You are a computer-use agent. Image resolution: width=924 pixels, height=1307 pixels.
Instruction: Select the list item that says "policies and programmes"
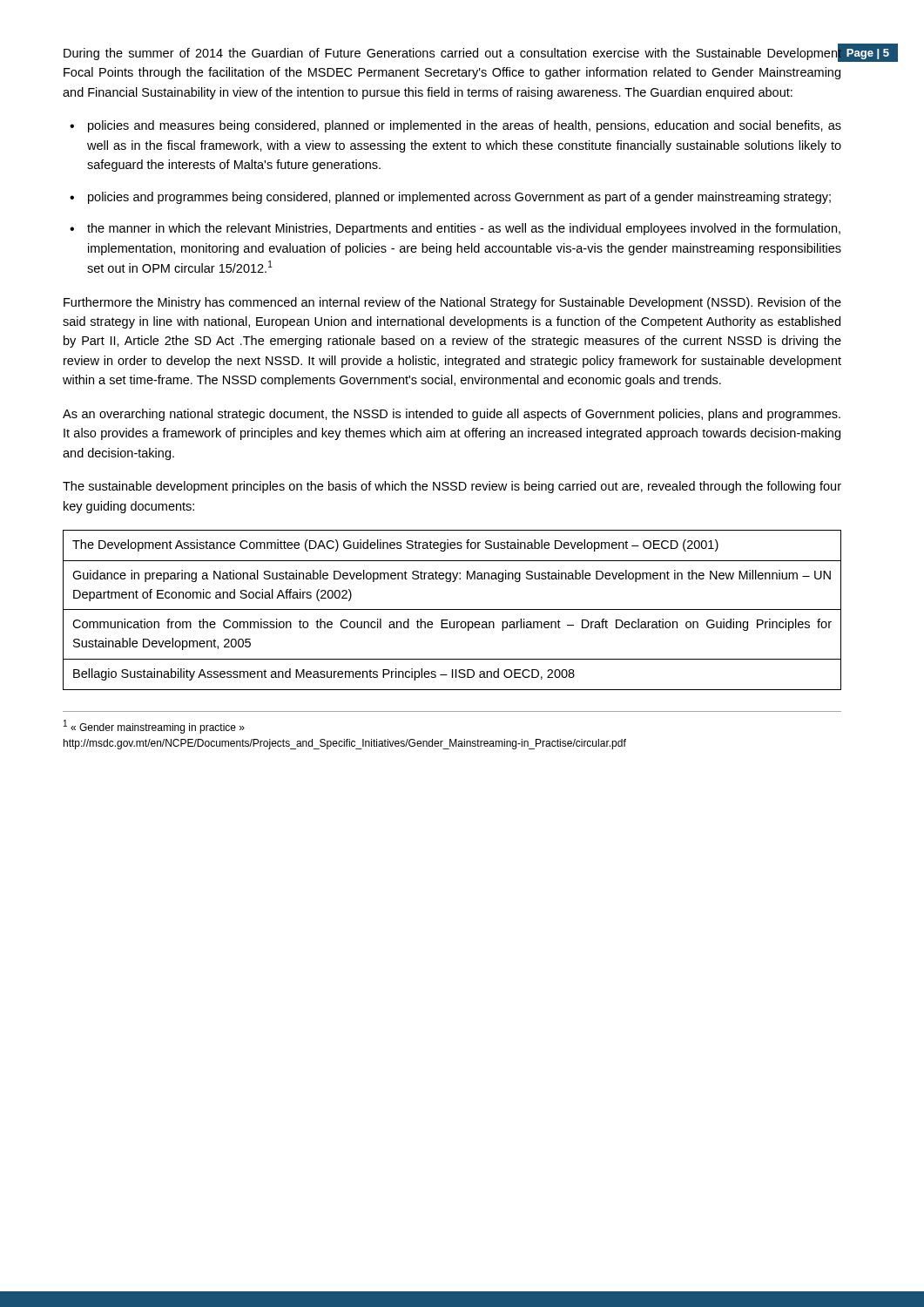pyautogui.click(x=459, y=197)
